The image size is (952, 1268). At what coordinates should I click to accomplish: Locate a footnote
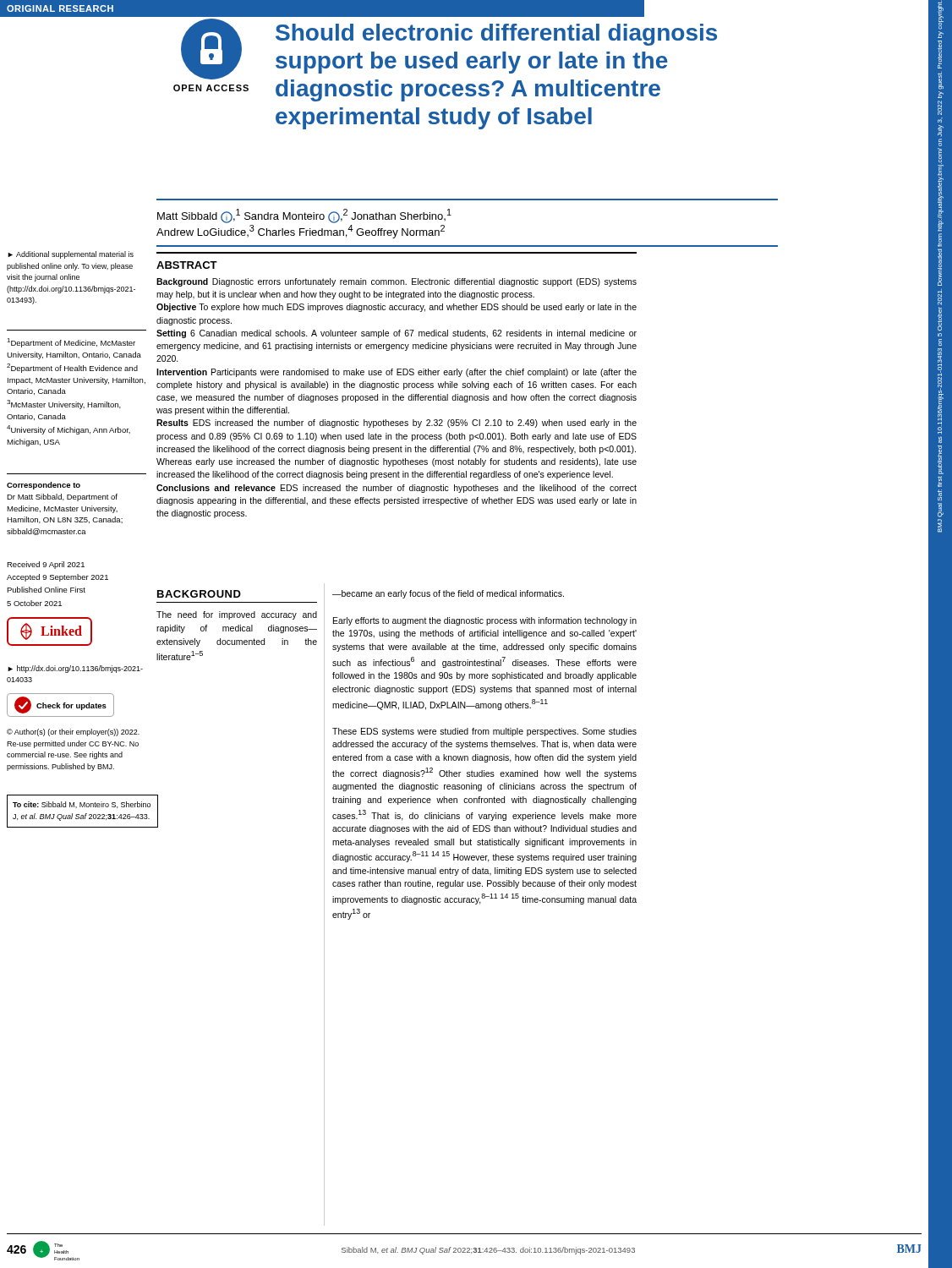click(76, 391)
